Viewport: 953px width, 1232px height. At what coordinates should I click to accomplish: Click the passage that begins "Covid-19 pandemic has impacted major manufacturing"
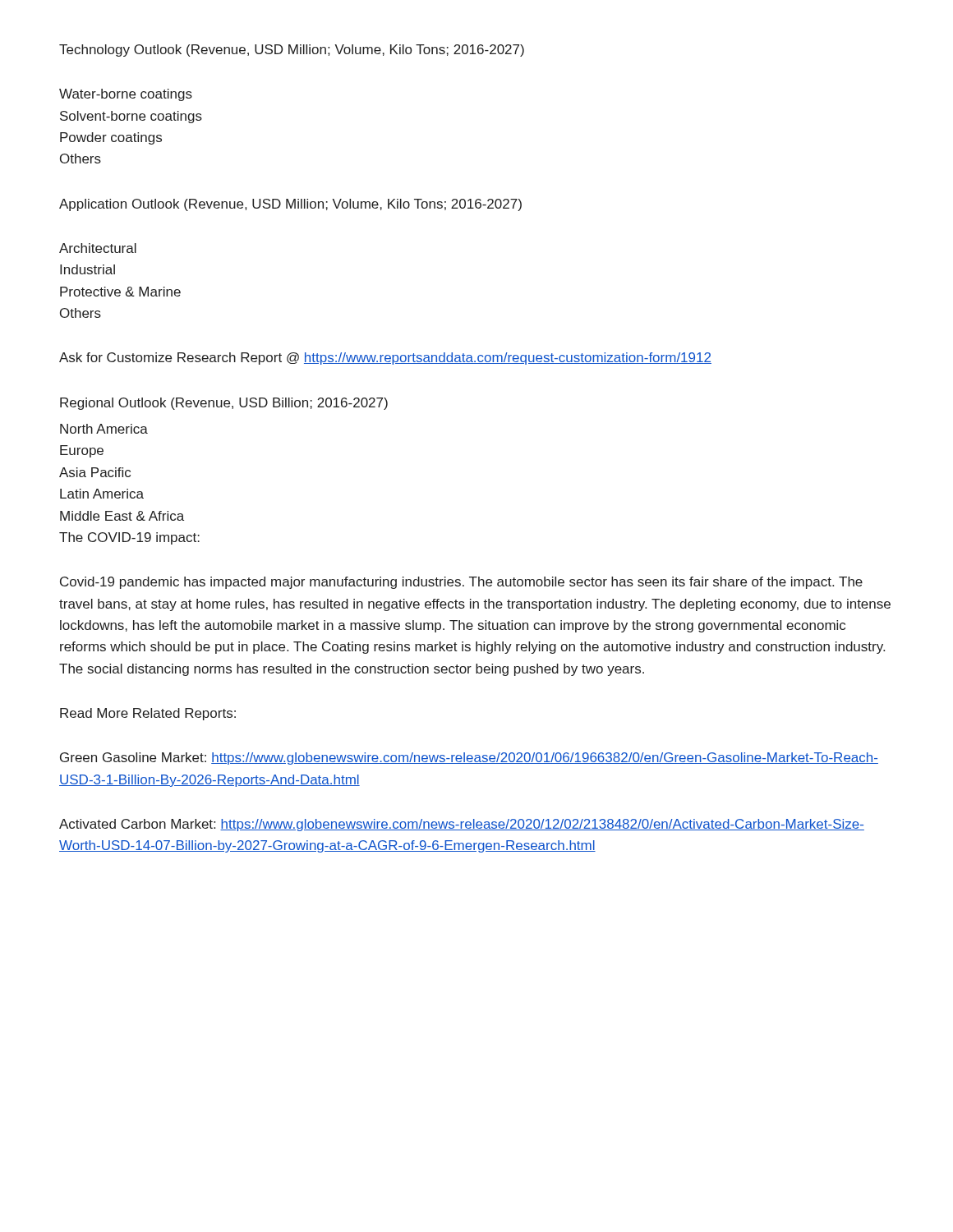pyautogui.click(x=476, y=626)
